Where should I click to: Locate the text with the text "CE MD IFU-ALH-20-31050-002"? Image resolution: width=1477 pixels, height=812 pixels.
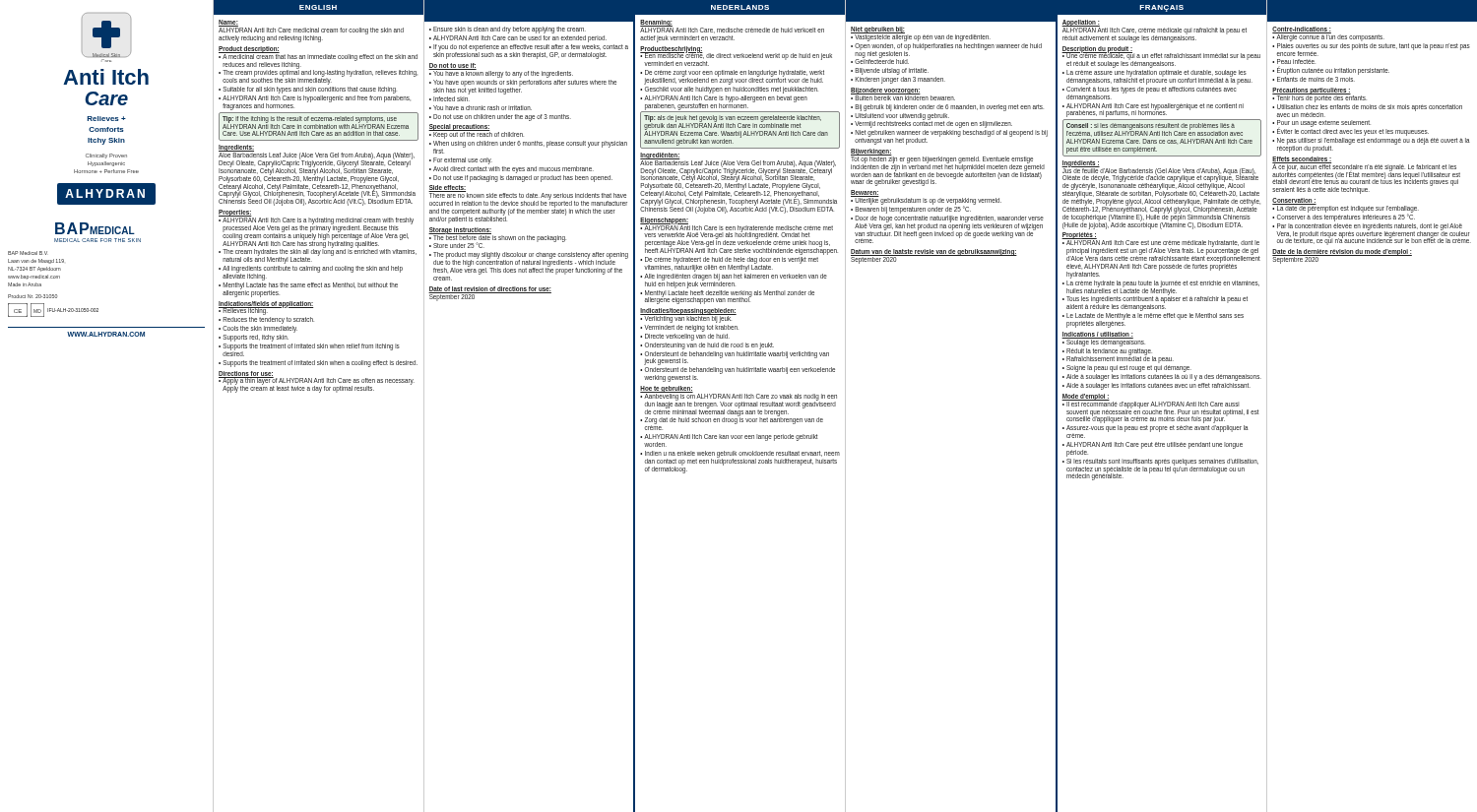click(53, 310)
